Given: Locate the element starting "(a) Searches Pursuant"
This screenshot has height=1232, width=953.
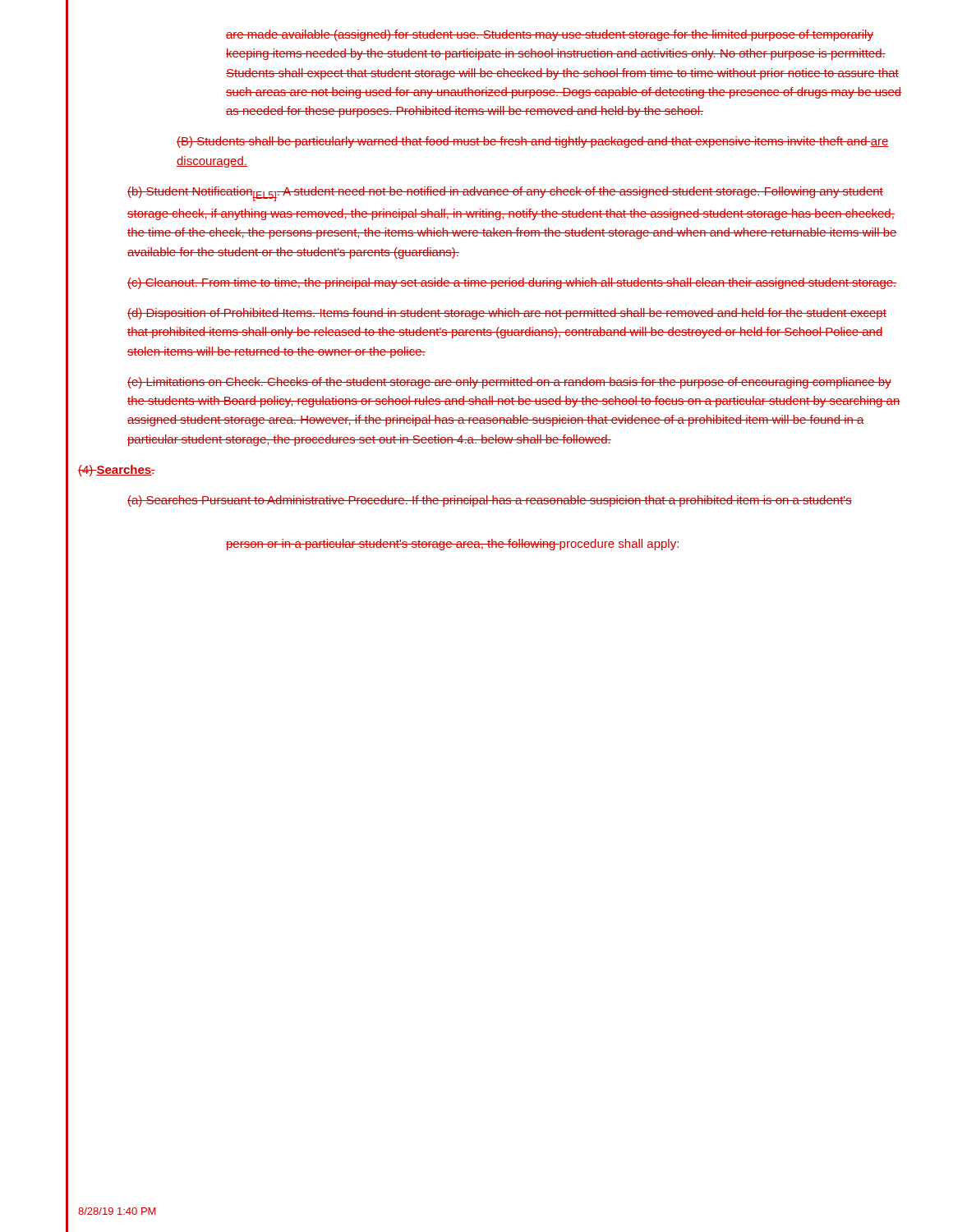Looking at the screenshot, I should 490,500.
